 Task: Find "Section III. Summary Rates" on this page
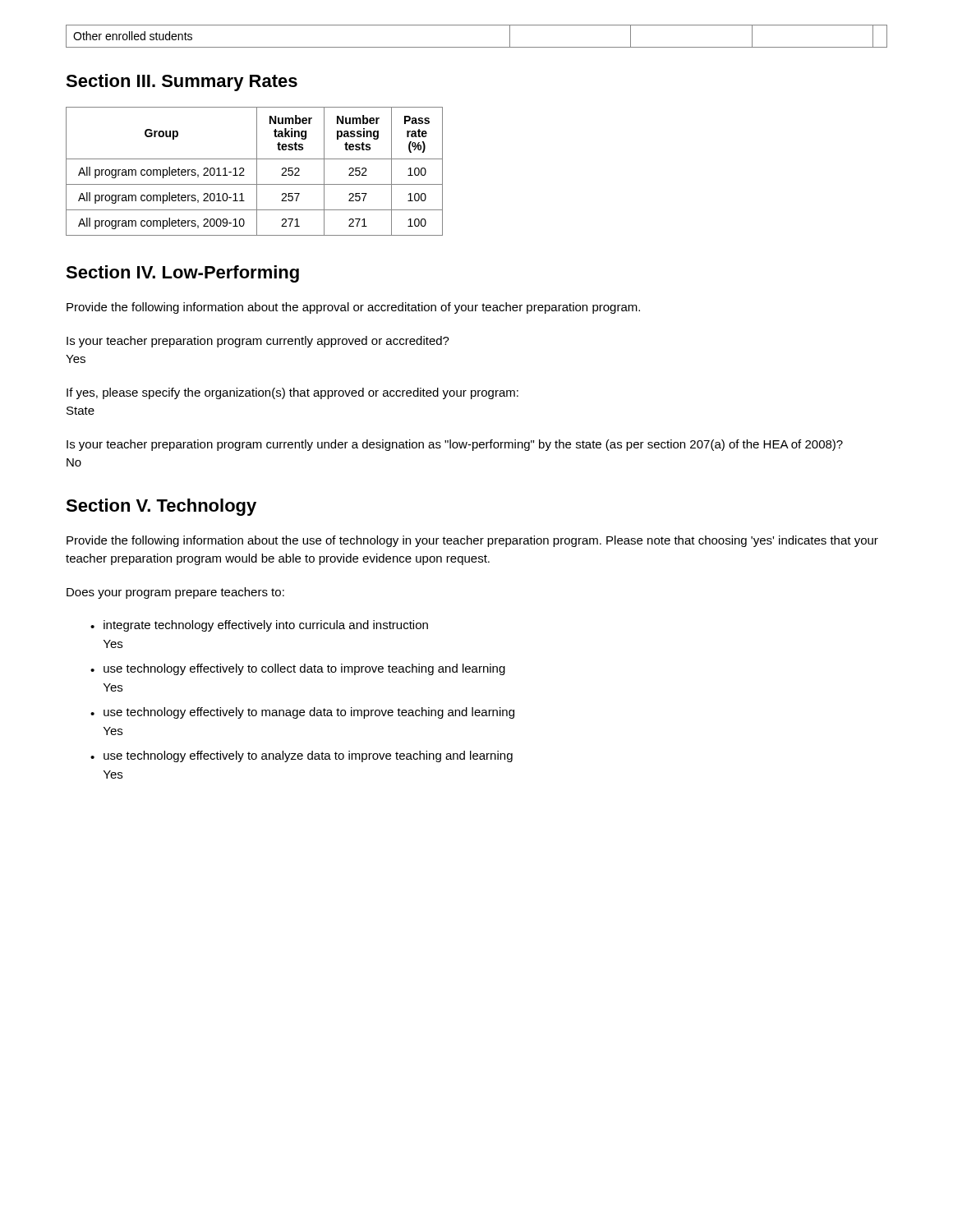point(182,81)
